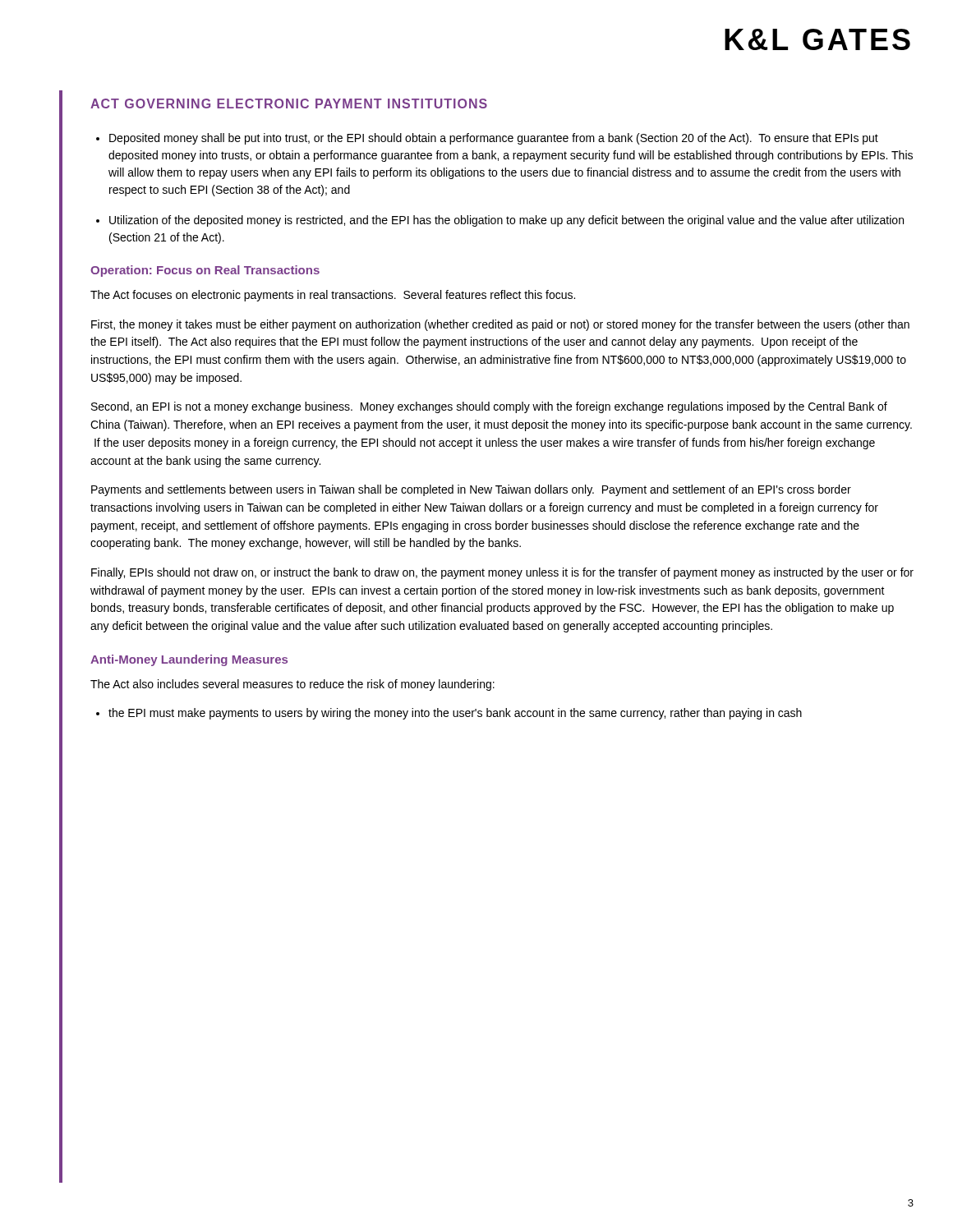Navigate to the text starting "Second, an EPI is not a money exchange"
The width and height of the screenshot is (953, 1232).
pos(502,434)
